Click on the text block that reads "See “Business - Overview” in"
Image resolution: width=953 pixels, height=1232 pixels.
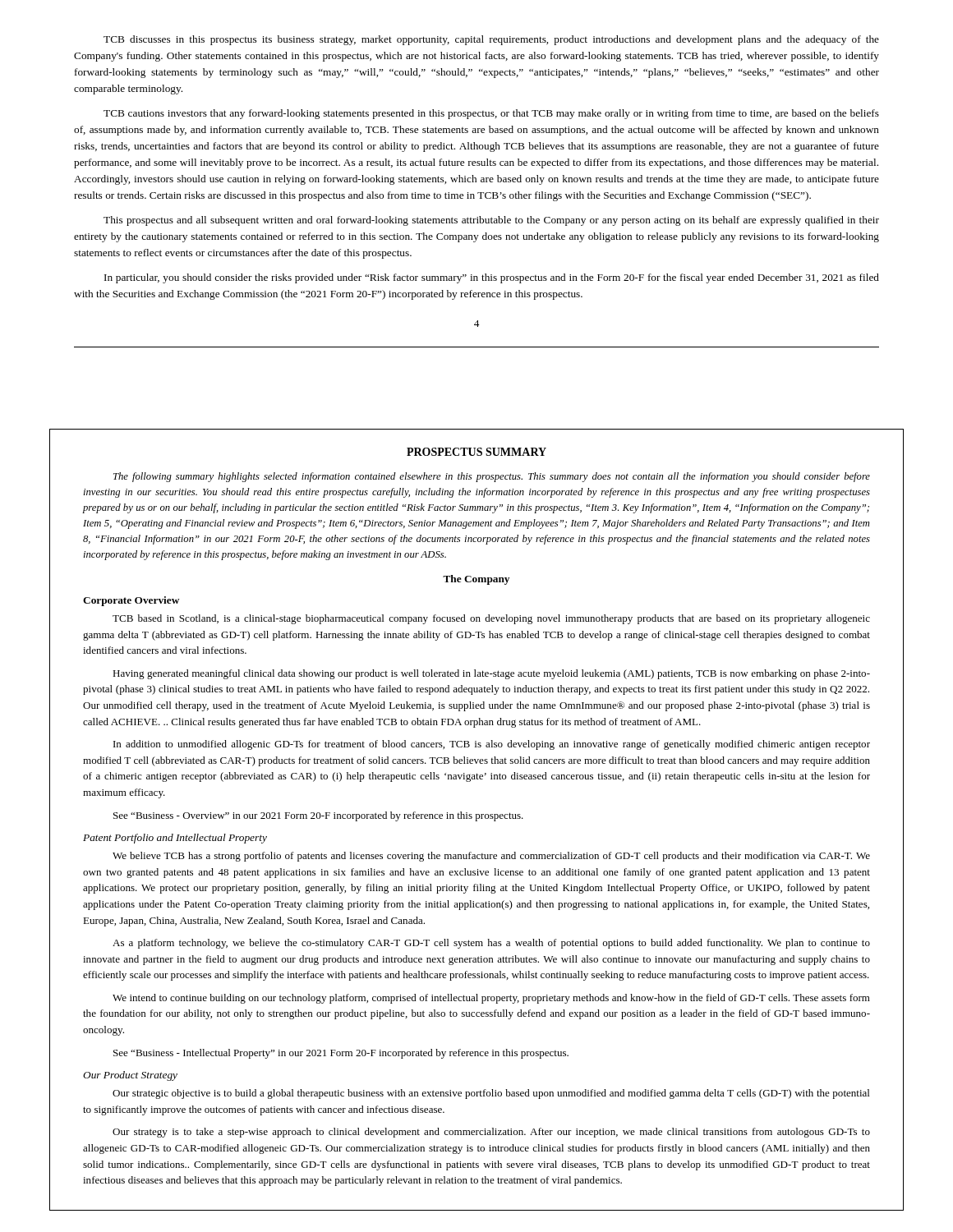(x=476, y=815)
